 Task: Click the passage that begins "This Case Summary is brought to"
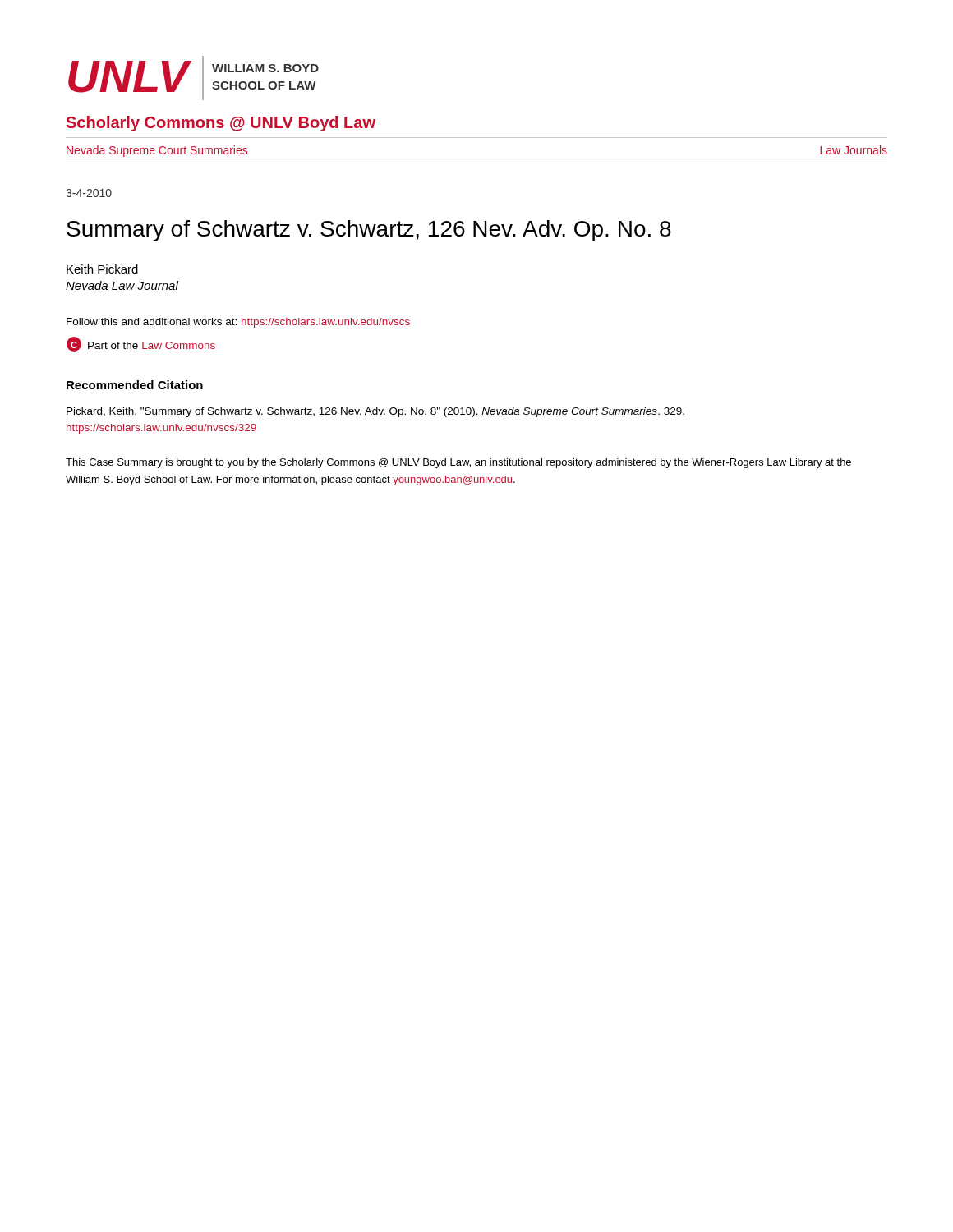(459, 471)
